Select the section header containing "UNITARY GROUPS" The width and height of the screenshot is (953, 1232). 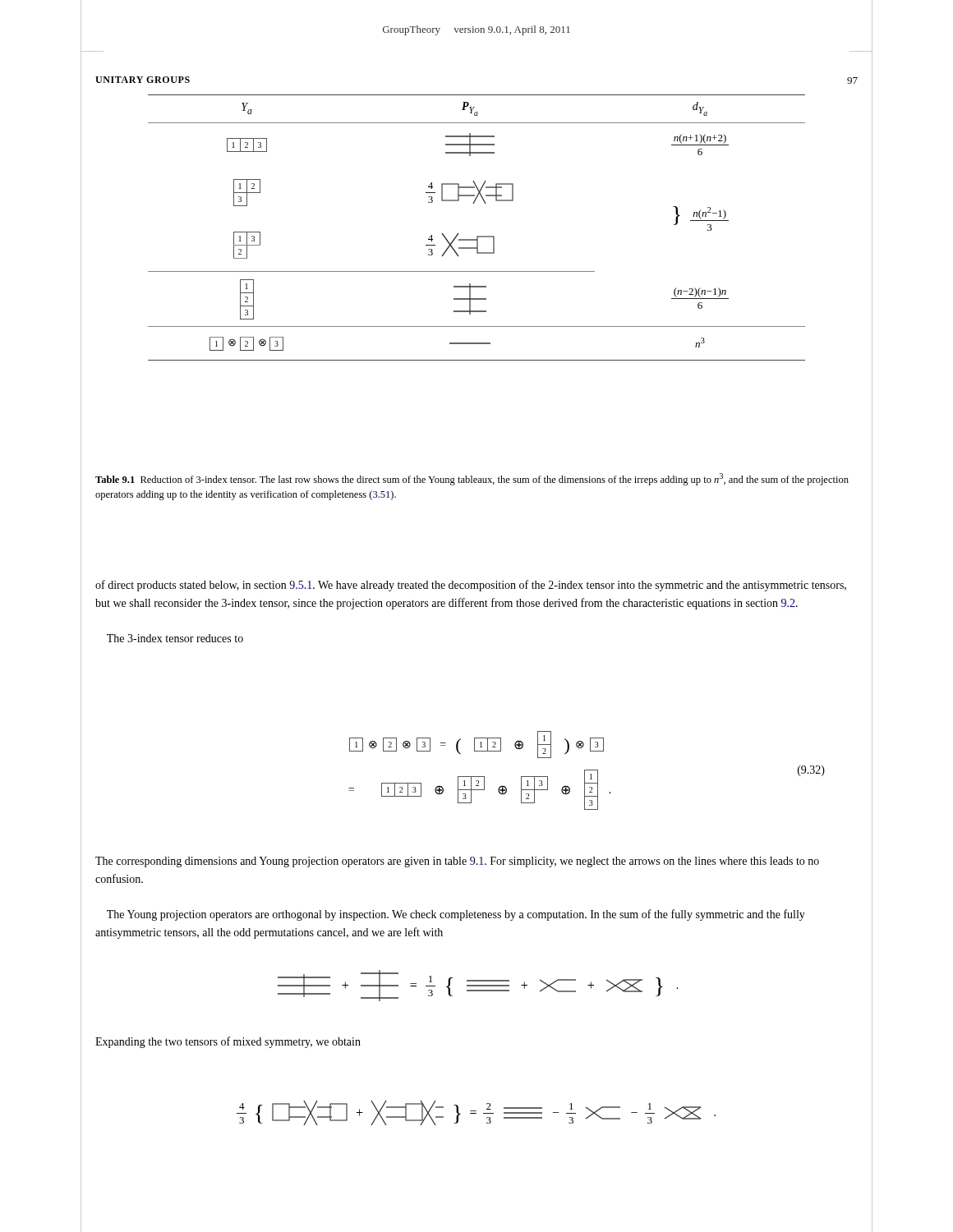(143, 80)
